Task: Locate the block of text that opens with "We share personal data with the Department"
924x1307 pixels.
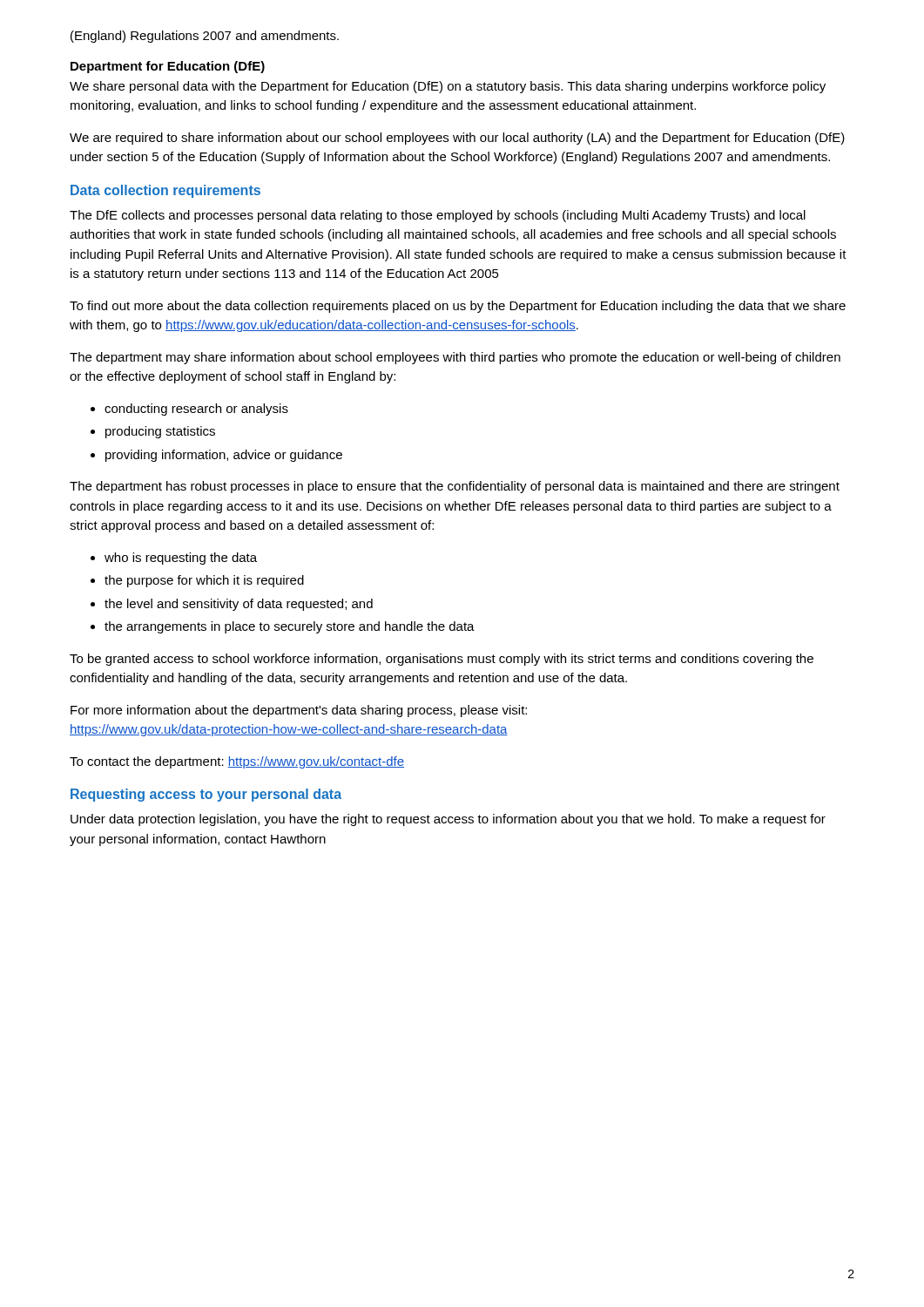Action: tap(448, 95)
